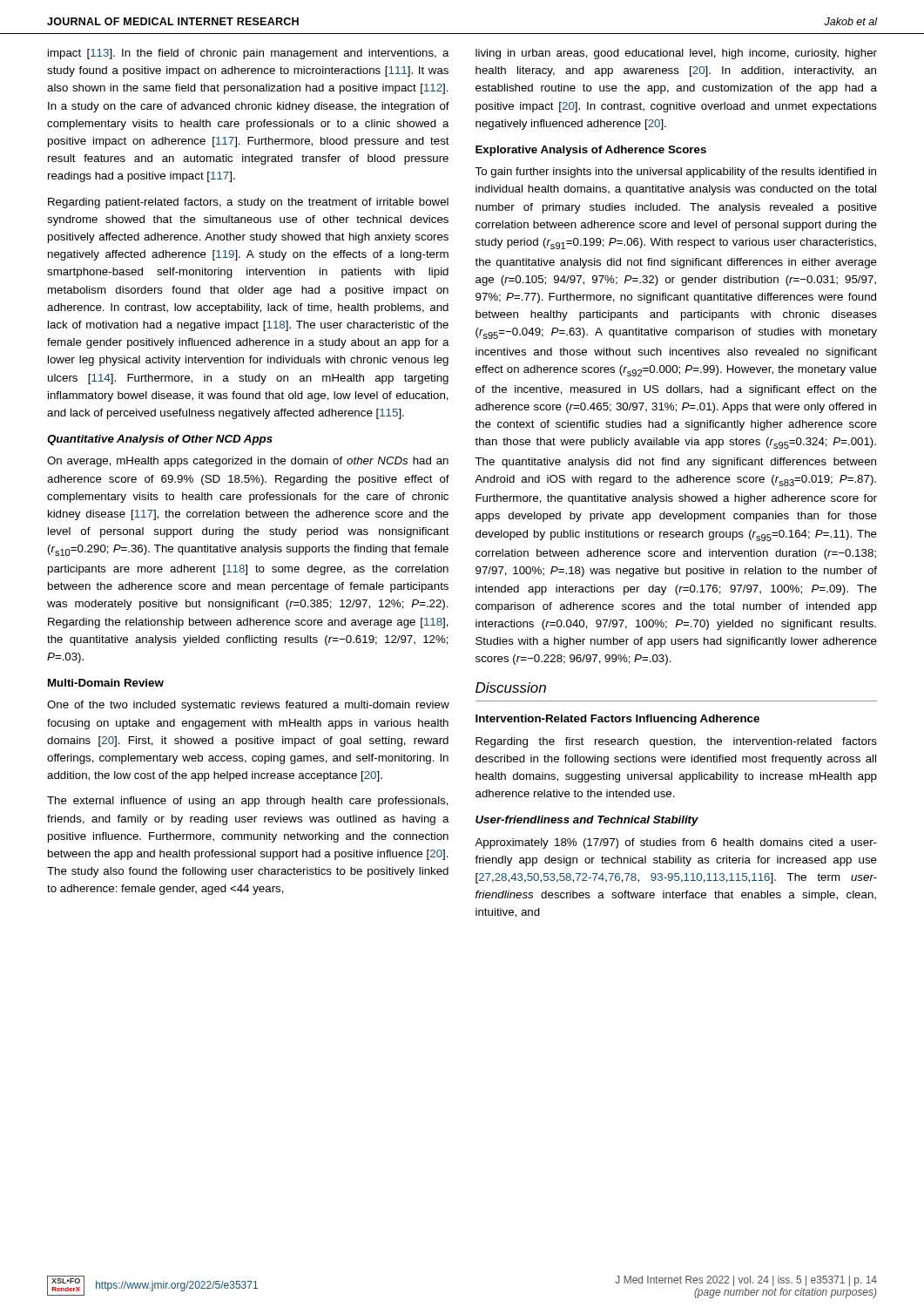Navigate to the region starting "To gain further insights into"
Screen dimensions: 1307x924
pyautogui.click(x=676, y=416)
